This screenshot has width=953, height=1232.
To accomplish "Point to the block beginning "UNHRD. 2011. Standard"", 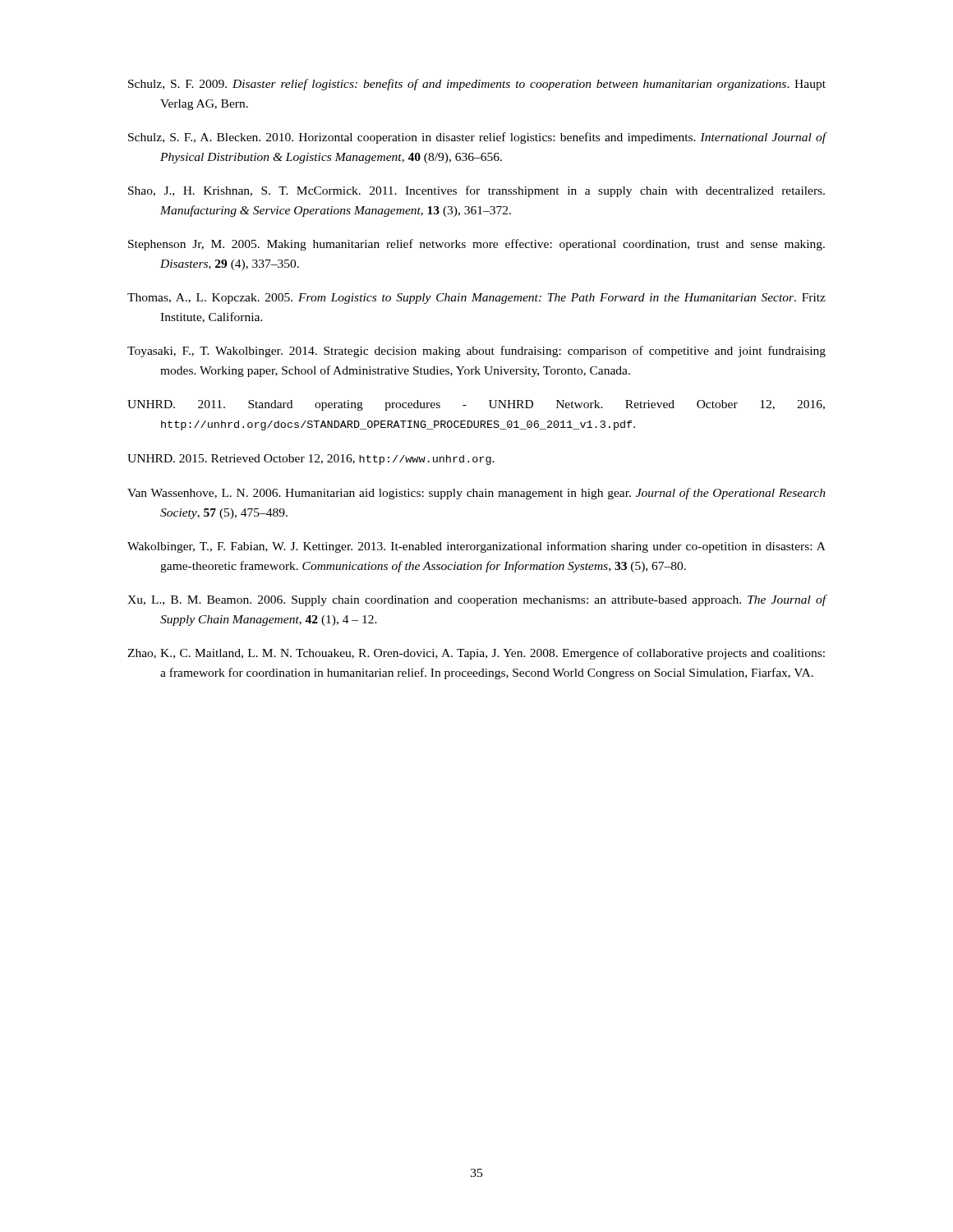I will point(476,414).
